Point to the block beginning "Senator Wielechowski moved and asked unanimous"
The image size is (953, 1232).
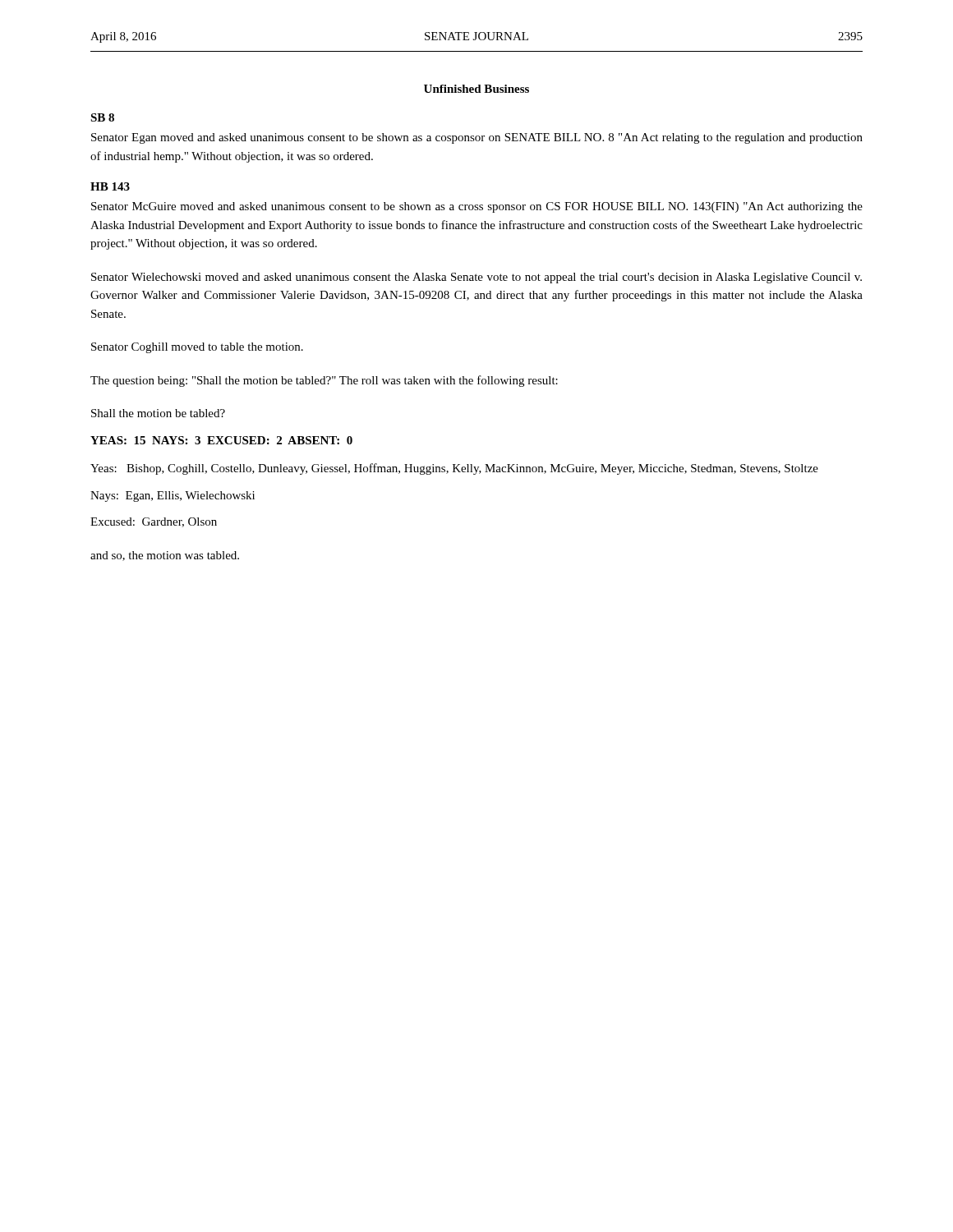tap(476, 295)
